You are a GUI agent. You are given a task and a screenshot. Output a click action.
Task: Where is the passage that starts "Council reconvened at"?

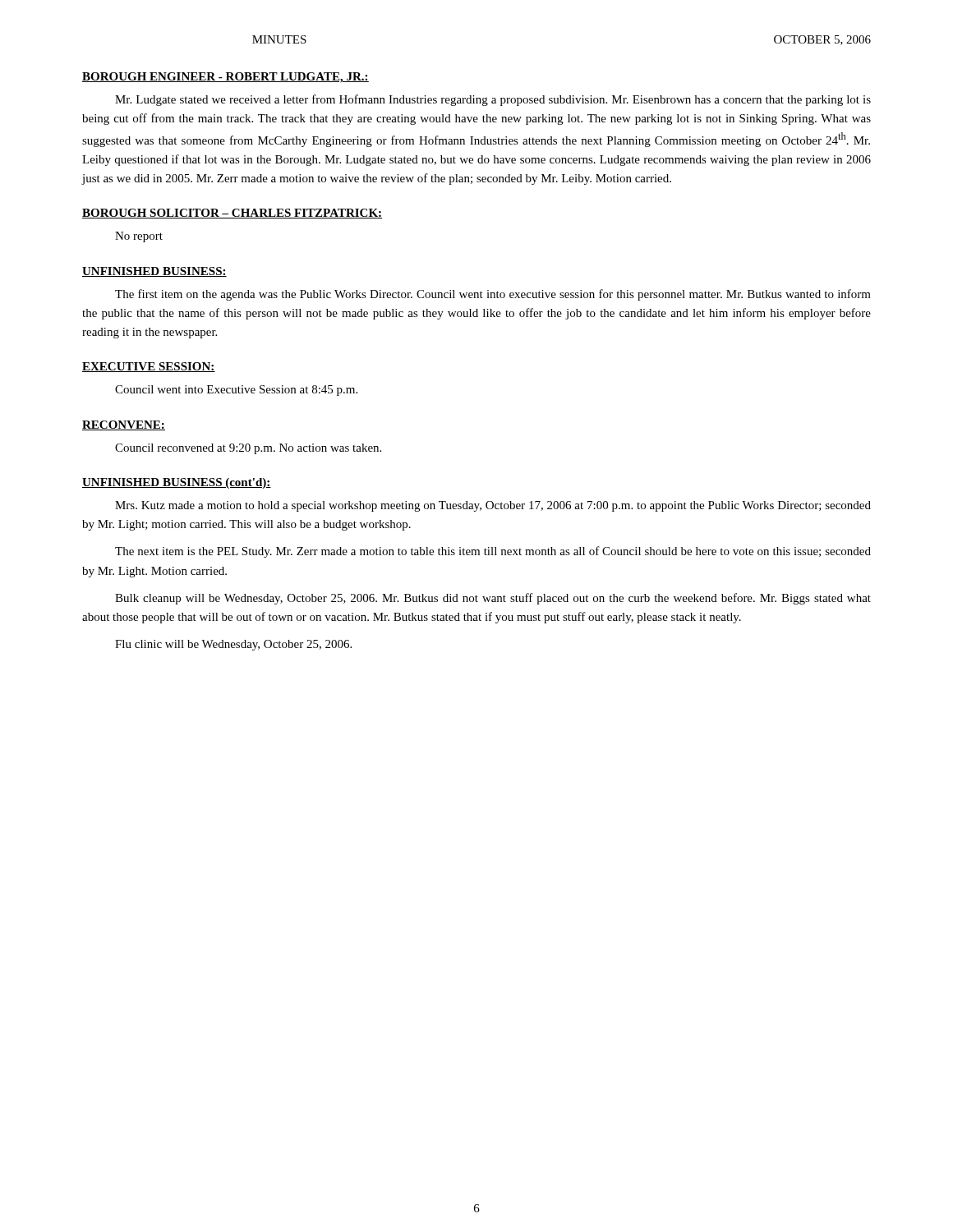249,447
